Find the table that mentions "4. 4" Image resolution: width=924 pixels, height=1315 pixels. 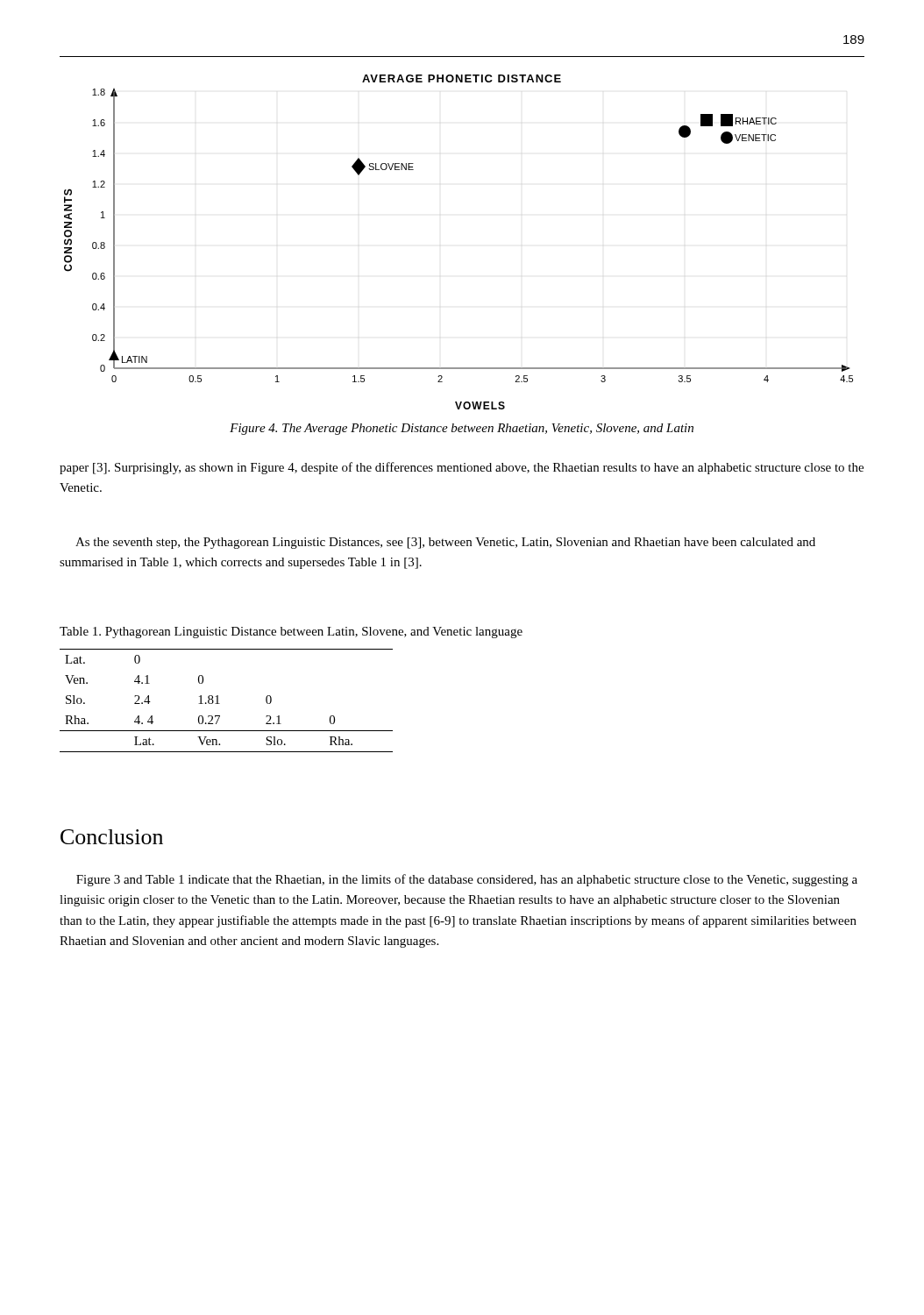pyautogui.click(x=226, y=700)
